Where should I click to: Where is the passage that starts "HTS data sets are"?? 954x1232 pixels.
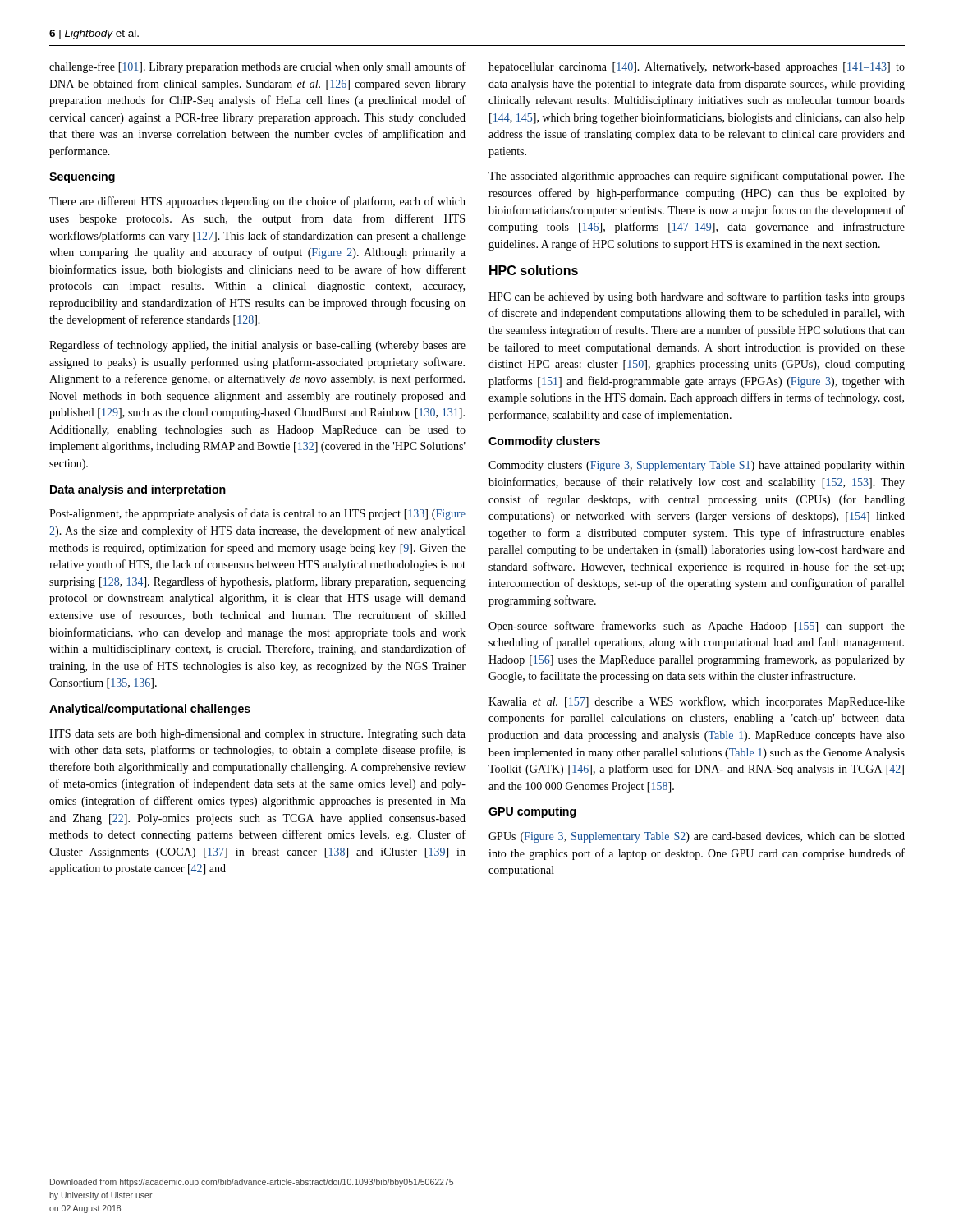[257, 802]
